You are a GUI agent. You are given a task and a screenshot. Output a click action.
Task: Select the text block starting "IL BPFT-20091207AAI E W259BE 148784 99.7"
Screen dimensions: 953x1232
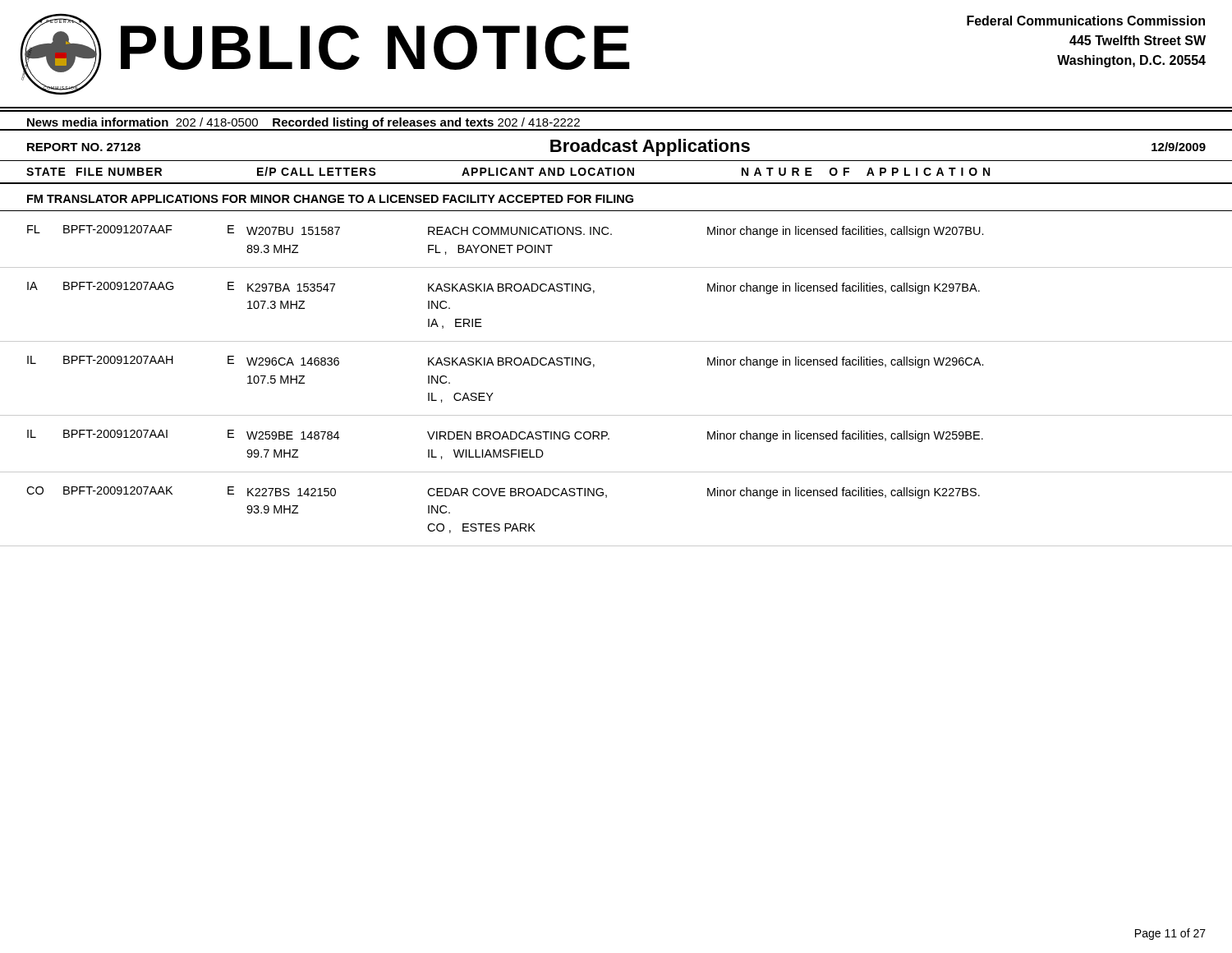[x=616, y=445]
